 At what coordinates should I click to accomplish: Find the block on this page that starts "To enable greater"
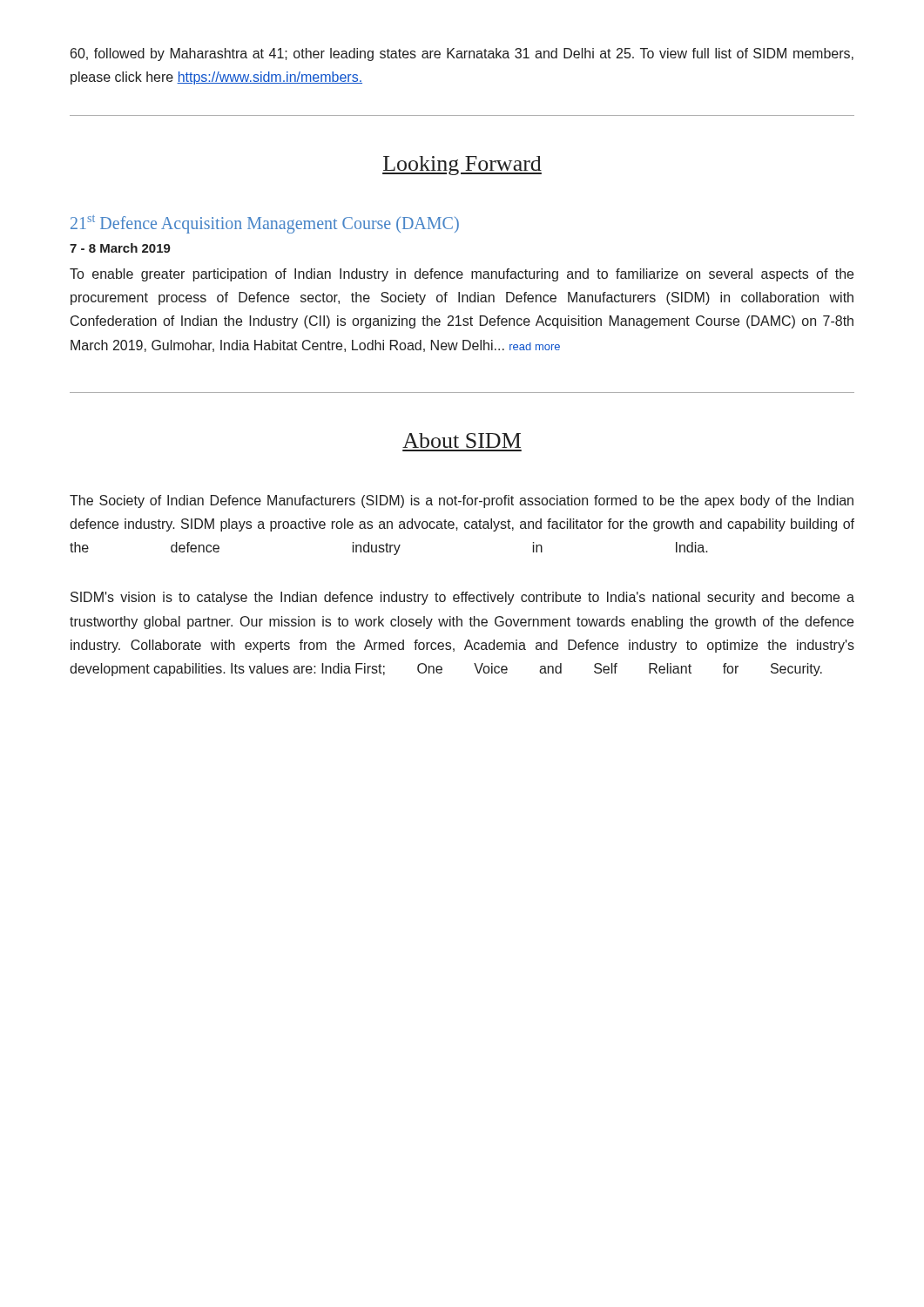tap(462, 310)
